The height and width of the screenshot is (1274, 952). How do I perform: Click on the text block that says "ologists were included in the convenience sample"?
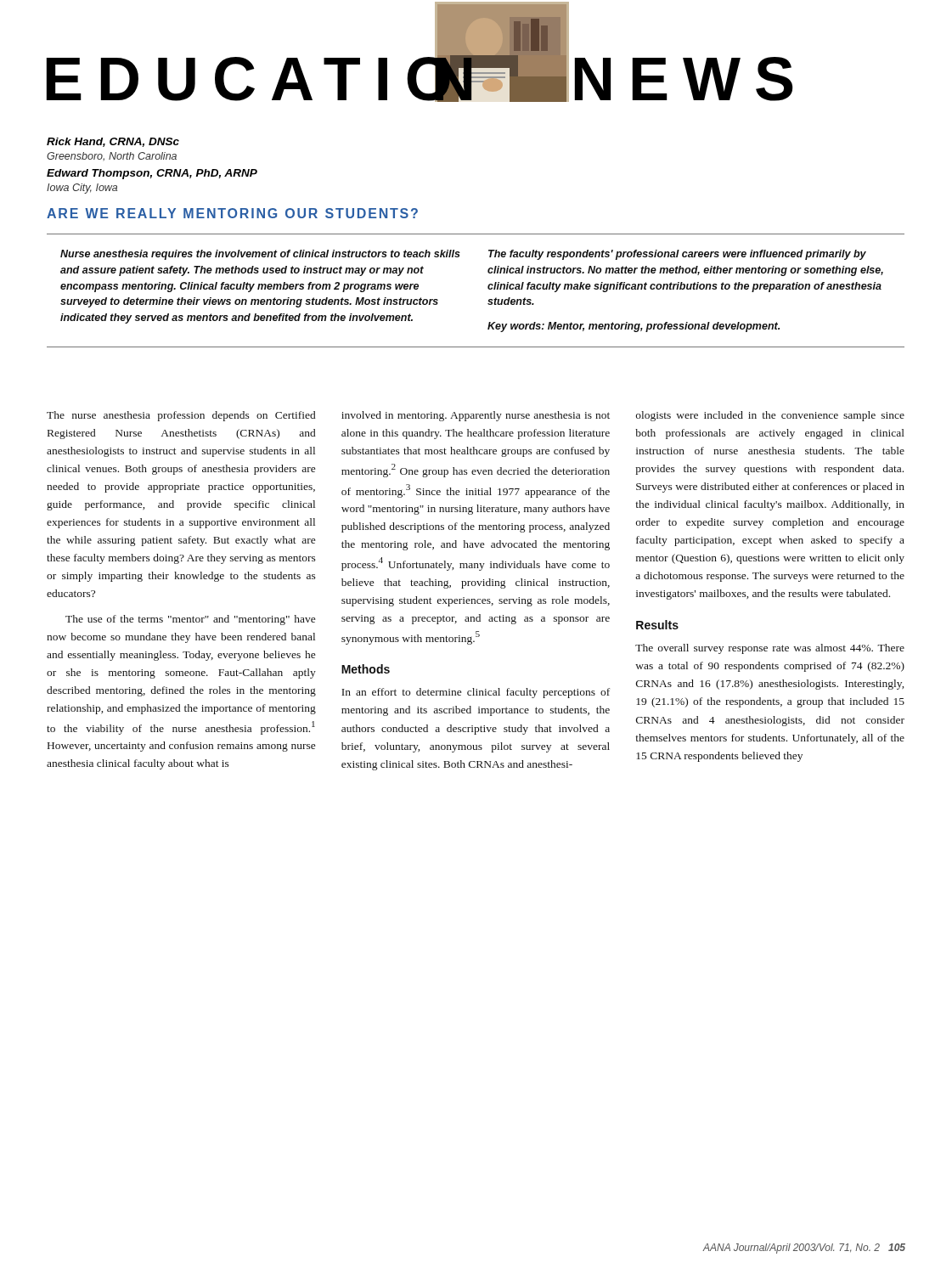point(770,504)
